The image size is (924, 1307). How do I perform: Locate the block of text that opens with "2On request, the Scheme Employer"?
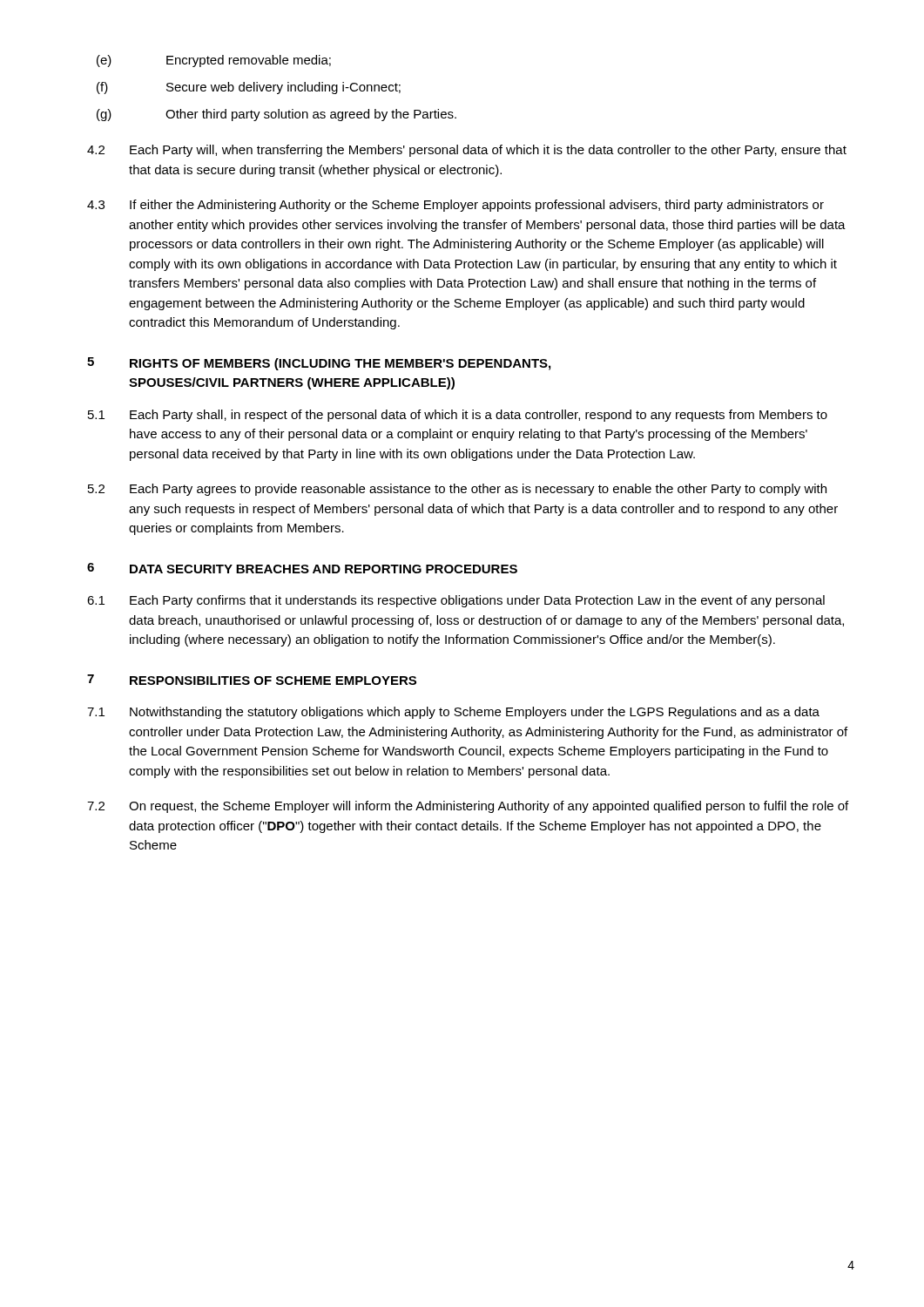pos(469,826)
